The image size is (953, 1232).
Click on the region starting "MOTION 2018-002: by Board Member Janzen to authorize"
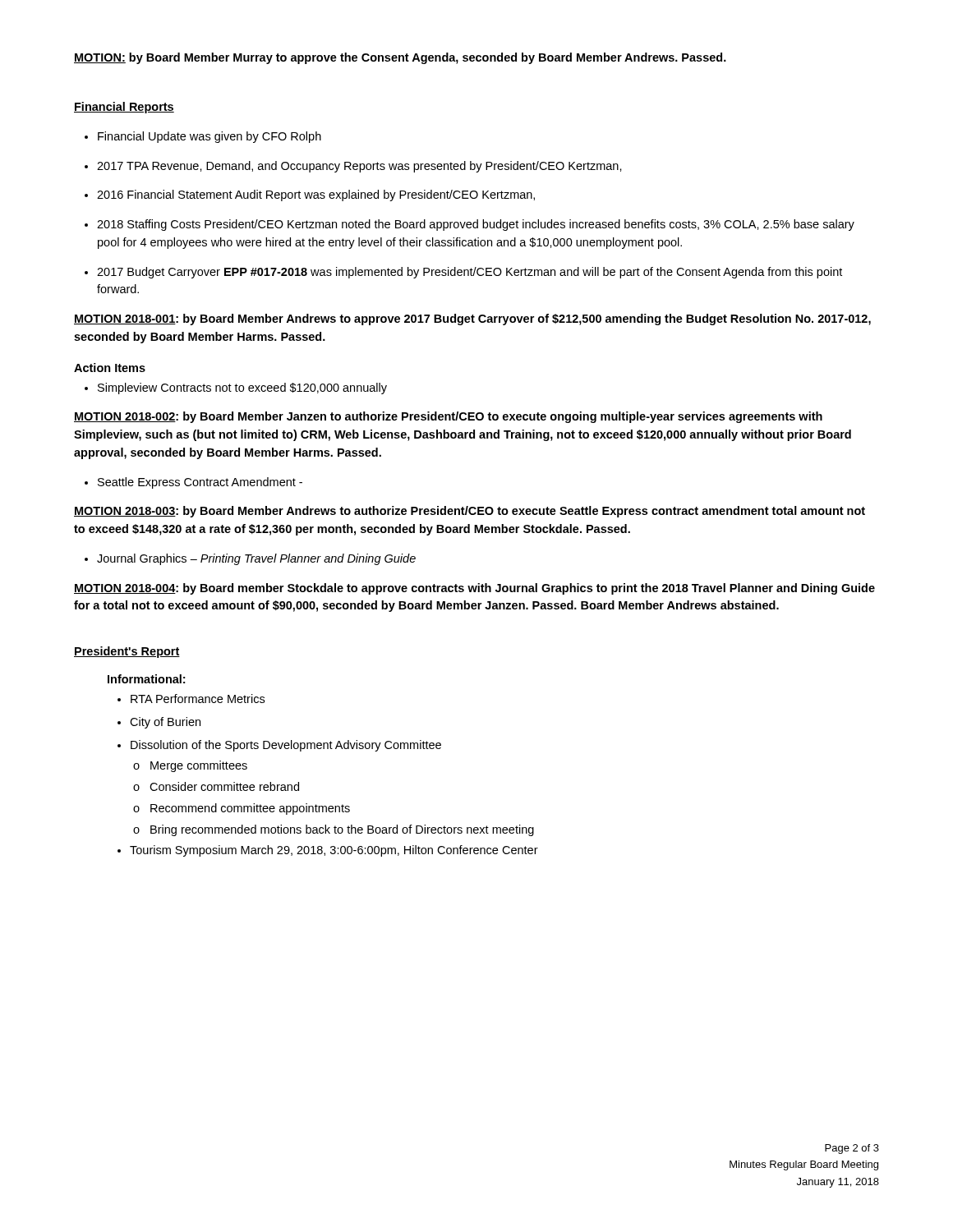(x=463, y=434)
